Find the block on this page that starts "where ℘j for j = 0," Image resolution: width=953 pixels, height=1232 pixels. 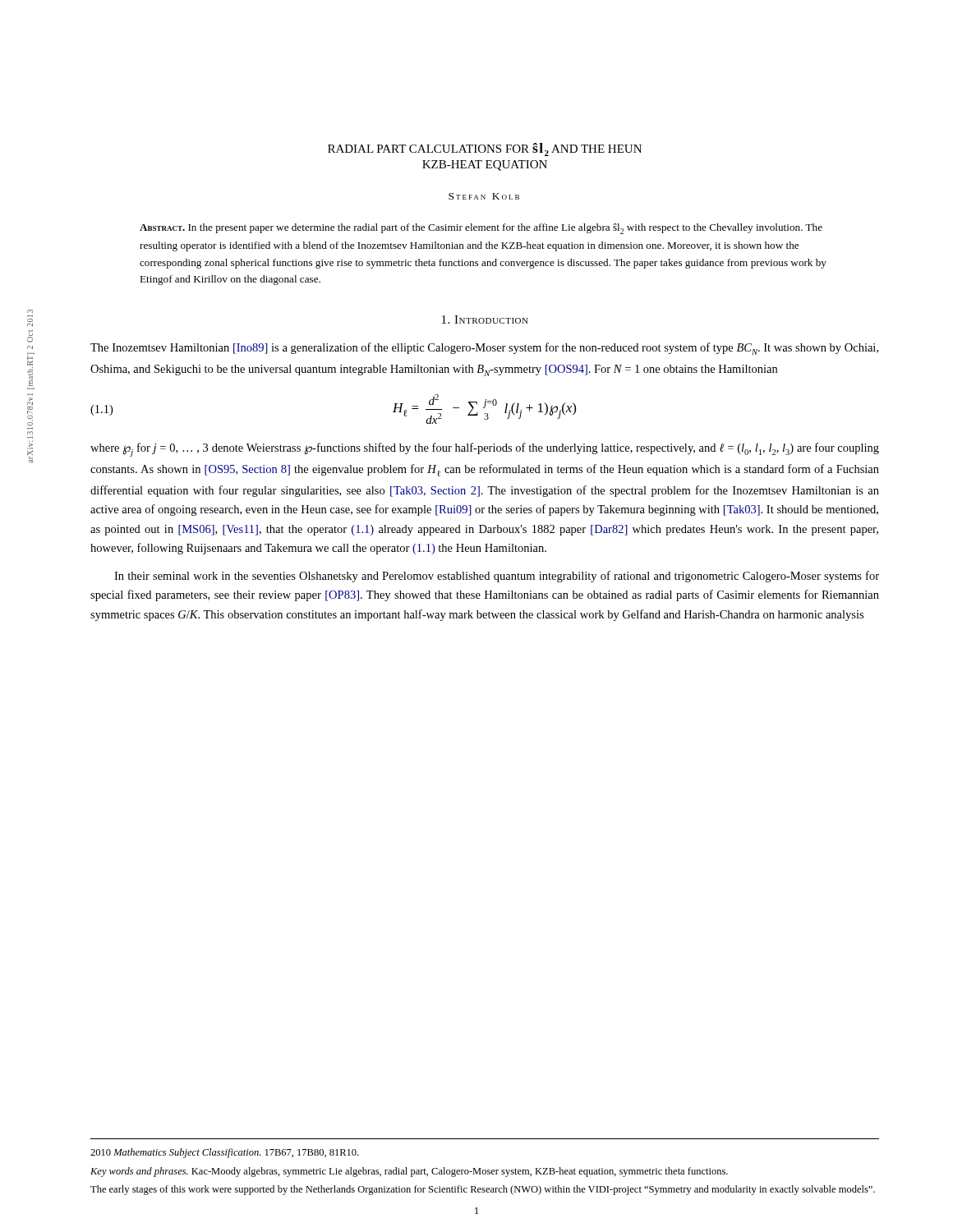485,498
